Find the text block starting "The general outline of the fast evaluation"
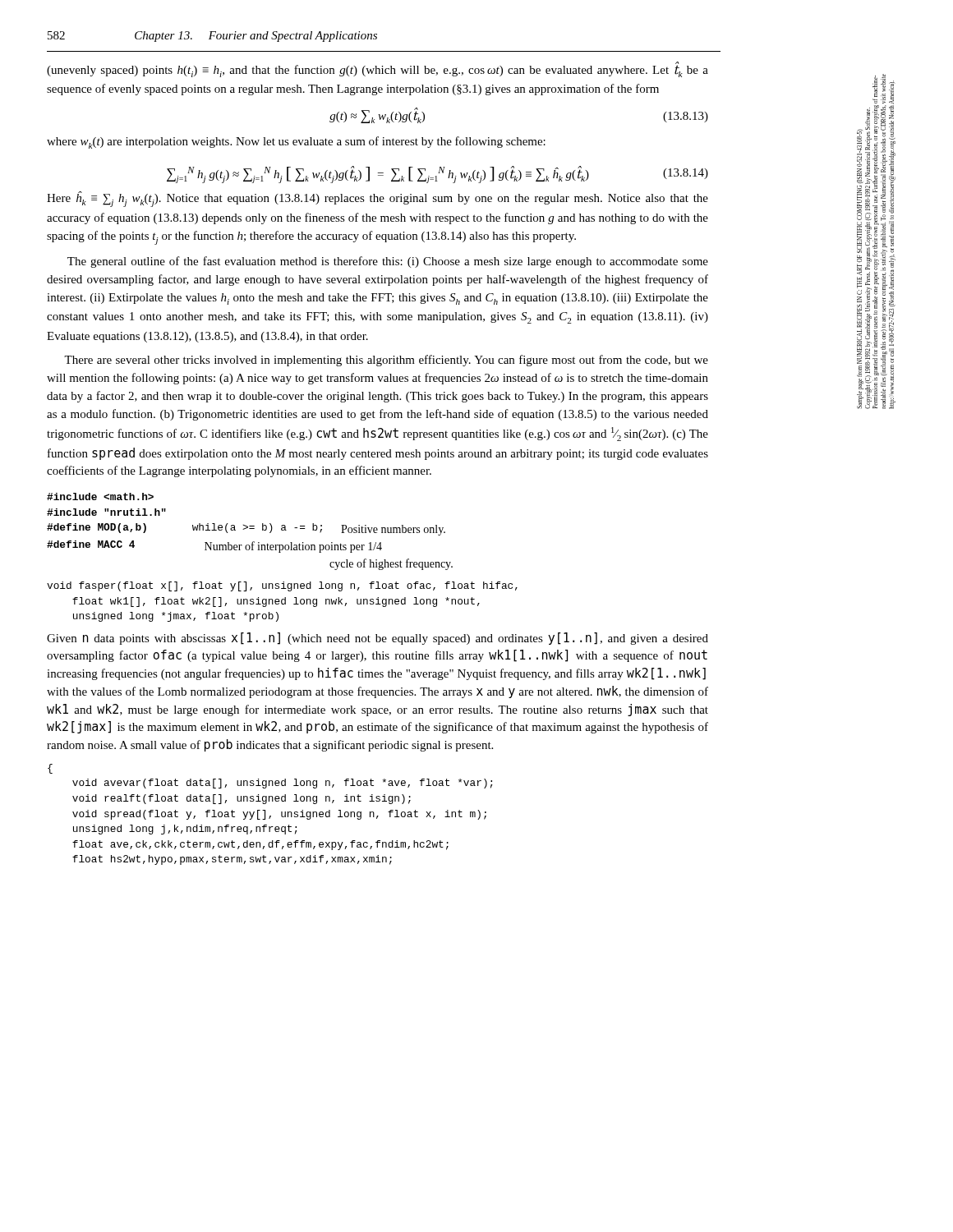Image resolution: width=953 pixels, height=1232 pixels. 377,299
